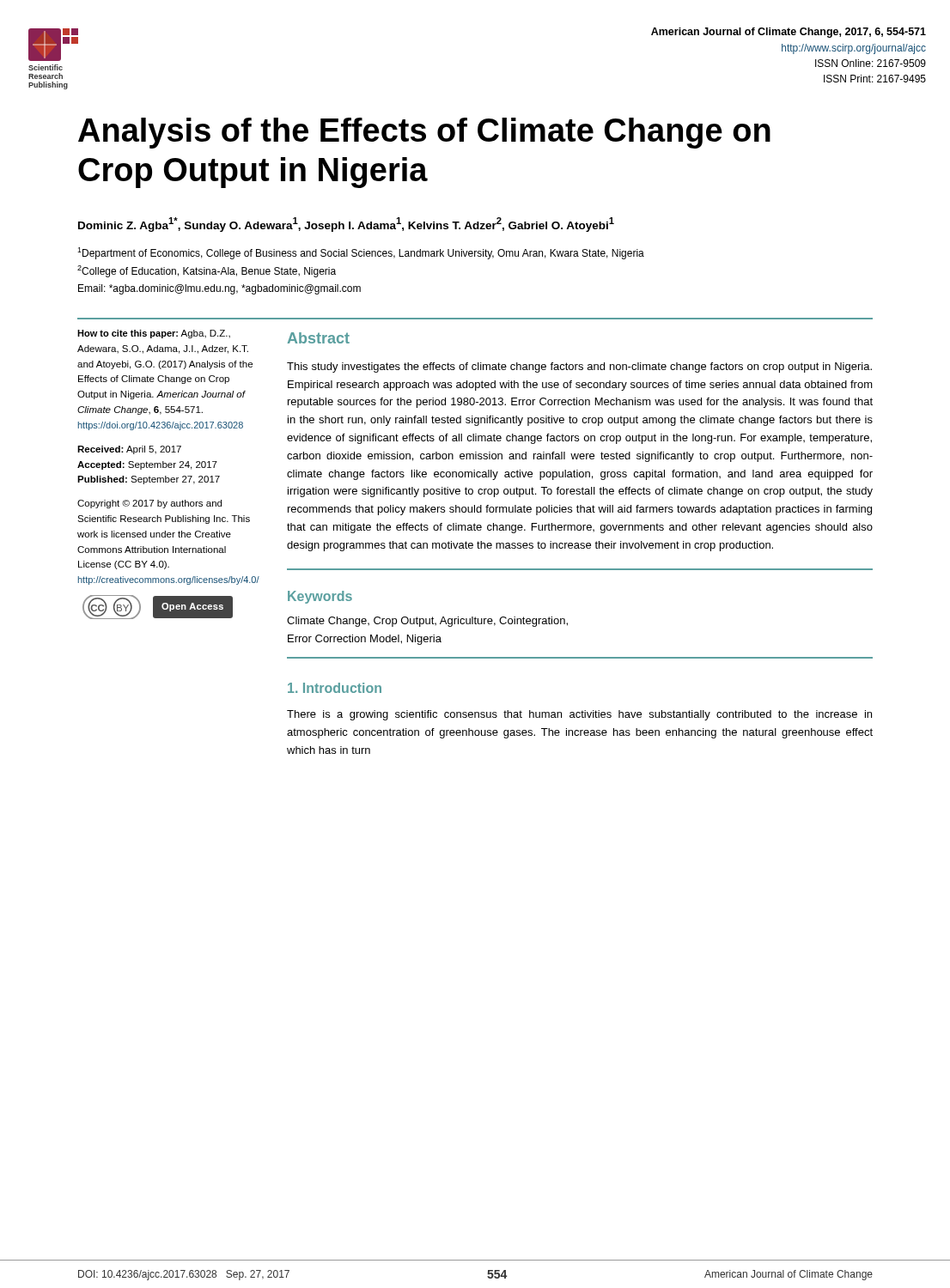This screenshot has width=950, height=1288.
Task: Navigate to the passage starting "Received: April 5, 2017"
Action: (149, 464)
